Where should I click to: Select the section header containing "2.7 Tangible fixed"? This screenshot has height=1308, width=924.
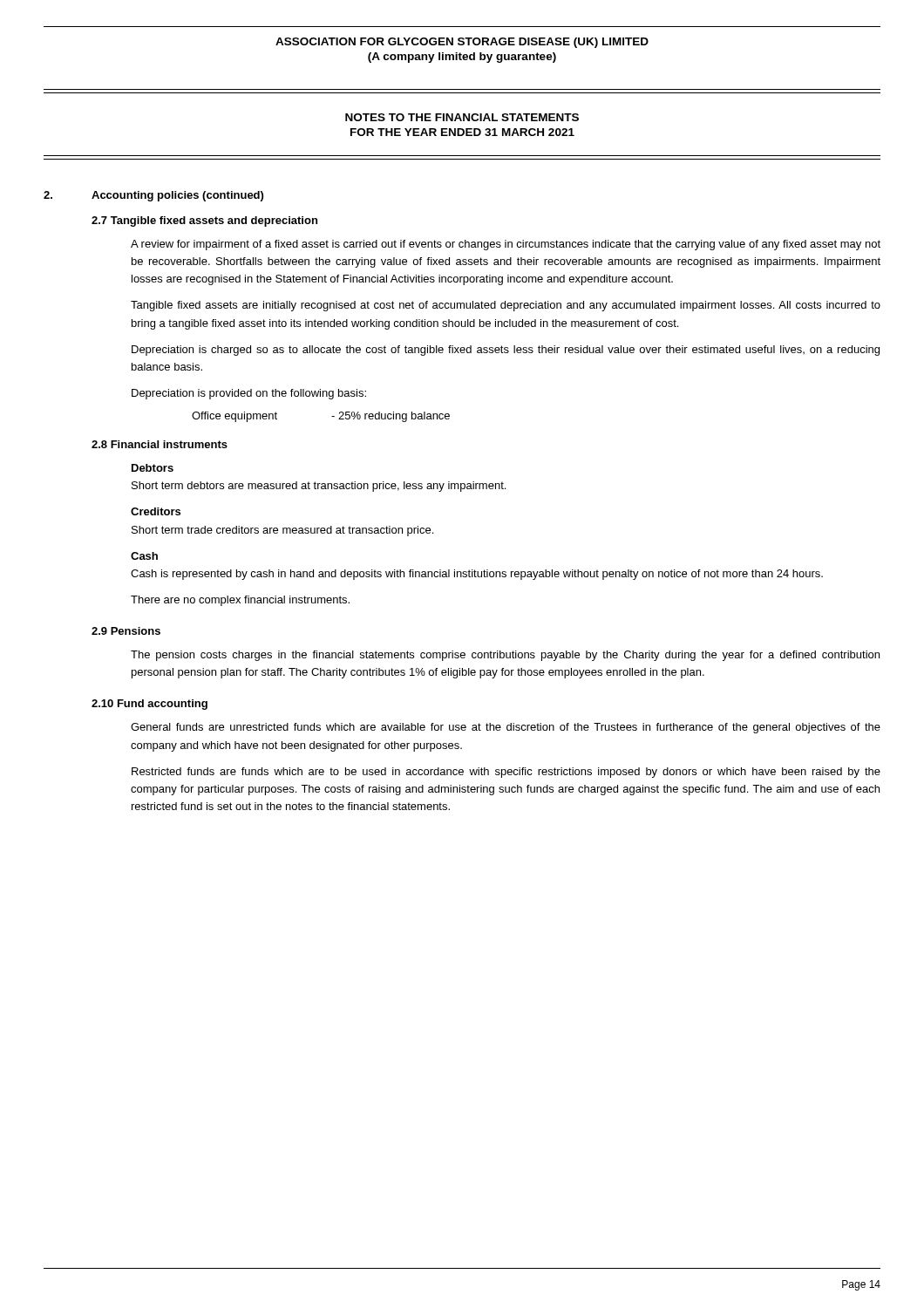coord(181,220)
